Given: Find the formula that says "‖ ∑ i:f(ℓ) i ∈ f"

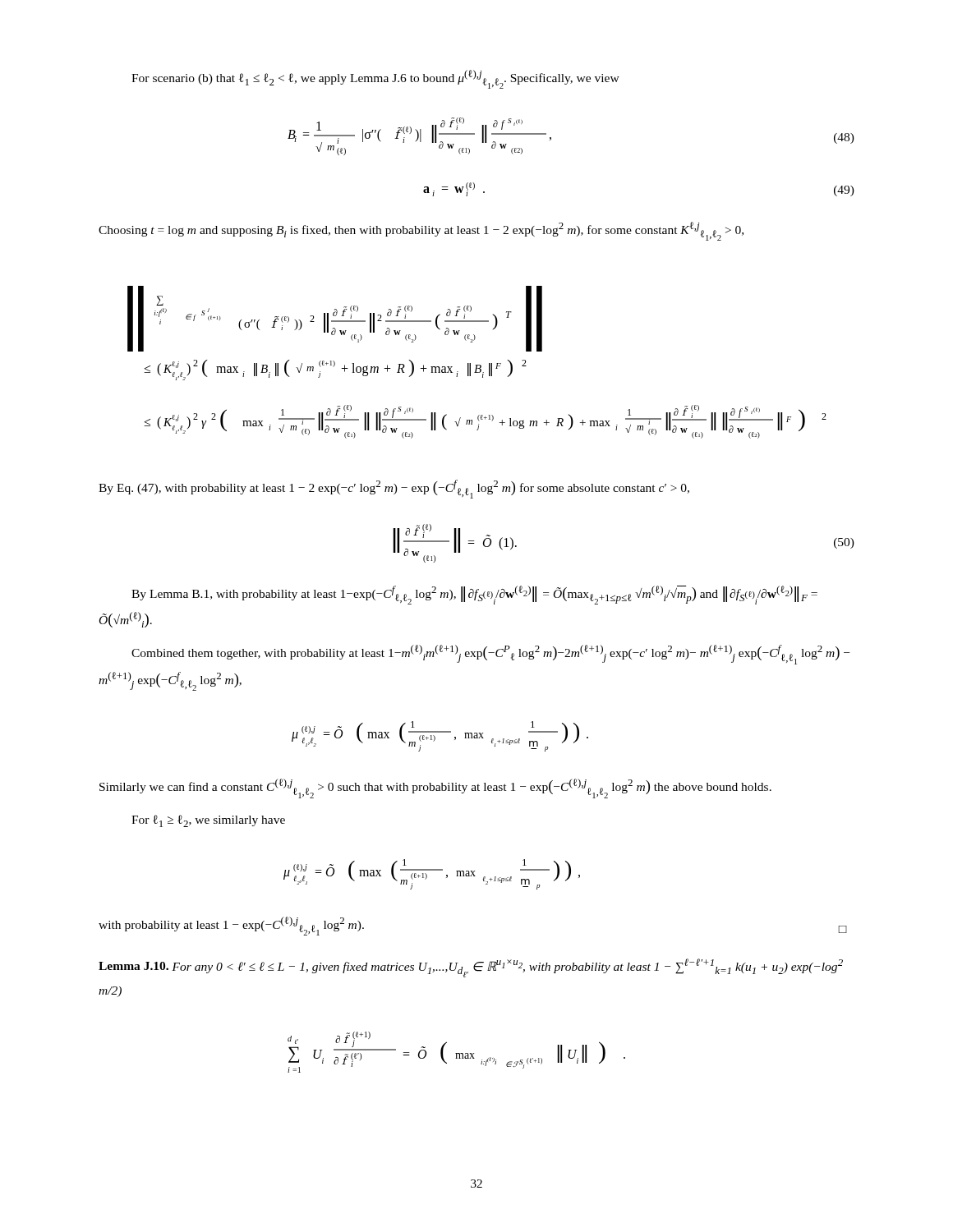Looking at the screenshot, I should (x=476, y=361).
